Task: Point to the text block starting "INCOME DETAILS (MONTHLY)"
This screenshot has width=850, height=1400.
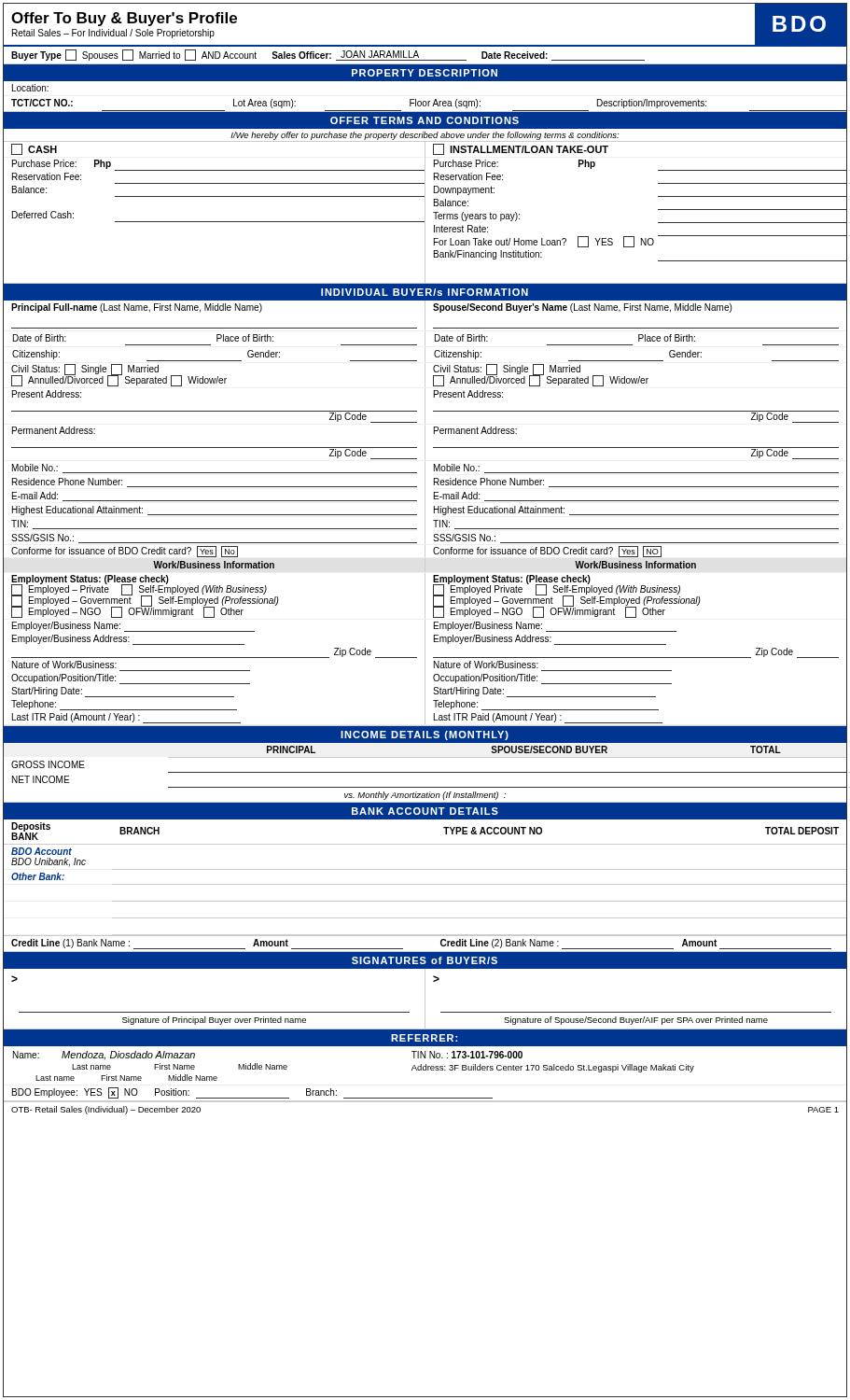Action: click(425, 734)
